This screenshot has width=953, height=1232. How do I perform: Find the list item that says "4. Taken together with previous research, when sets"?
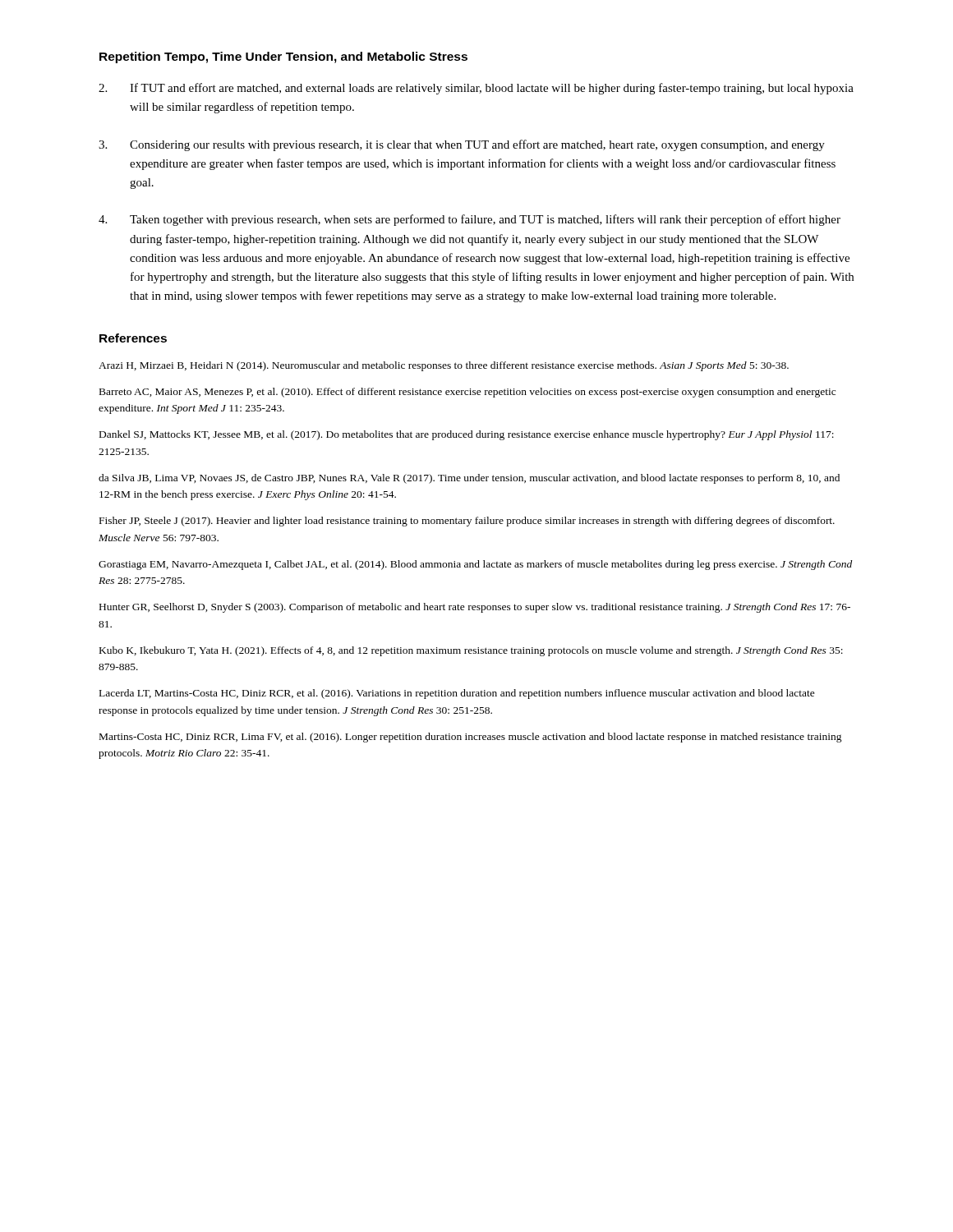(476, 258)
